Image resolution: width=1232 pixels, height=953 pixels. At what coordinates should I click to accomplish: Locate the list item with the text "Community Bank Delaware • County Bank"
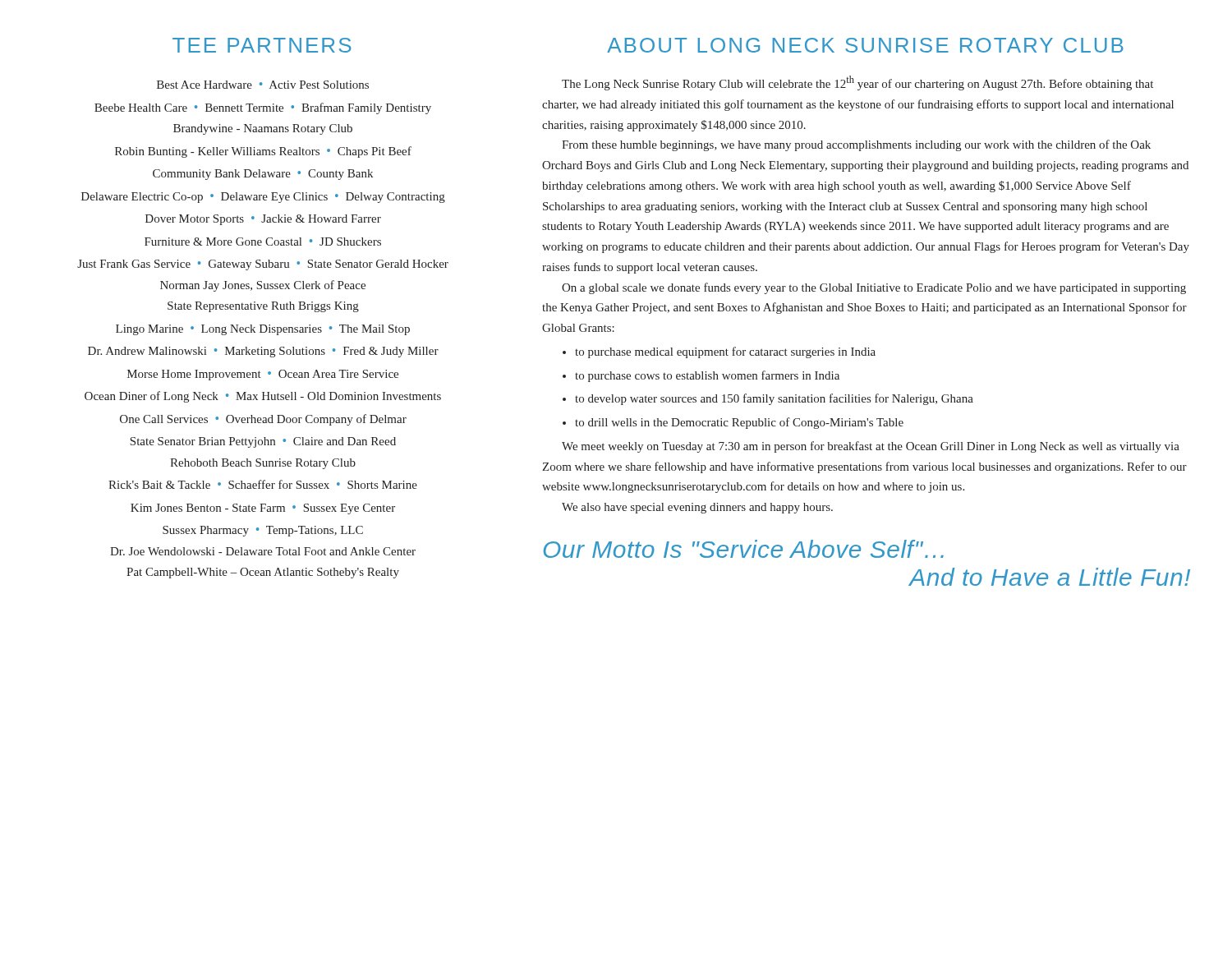[x=263, y=173]
